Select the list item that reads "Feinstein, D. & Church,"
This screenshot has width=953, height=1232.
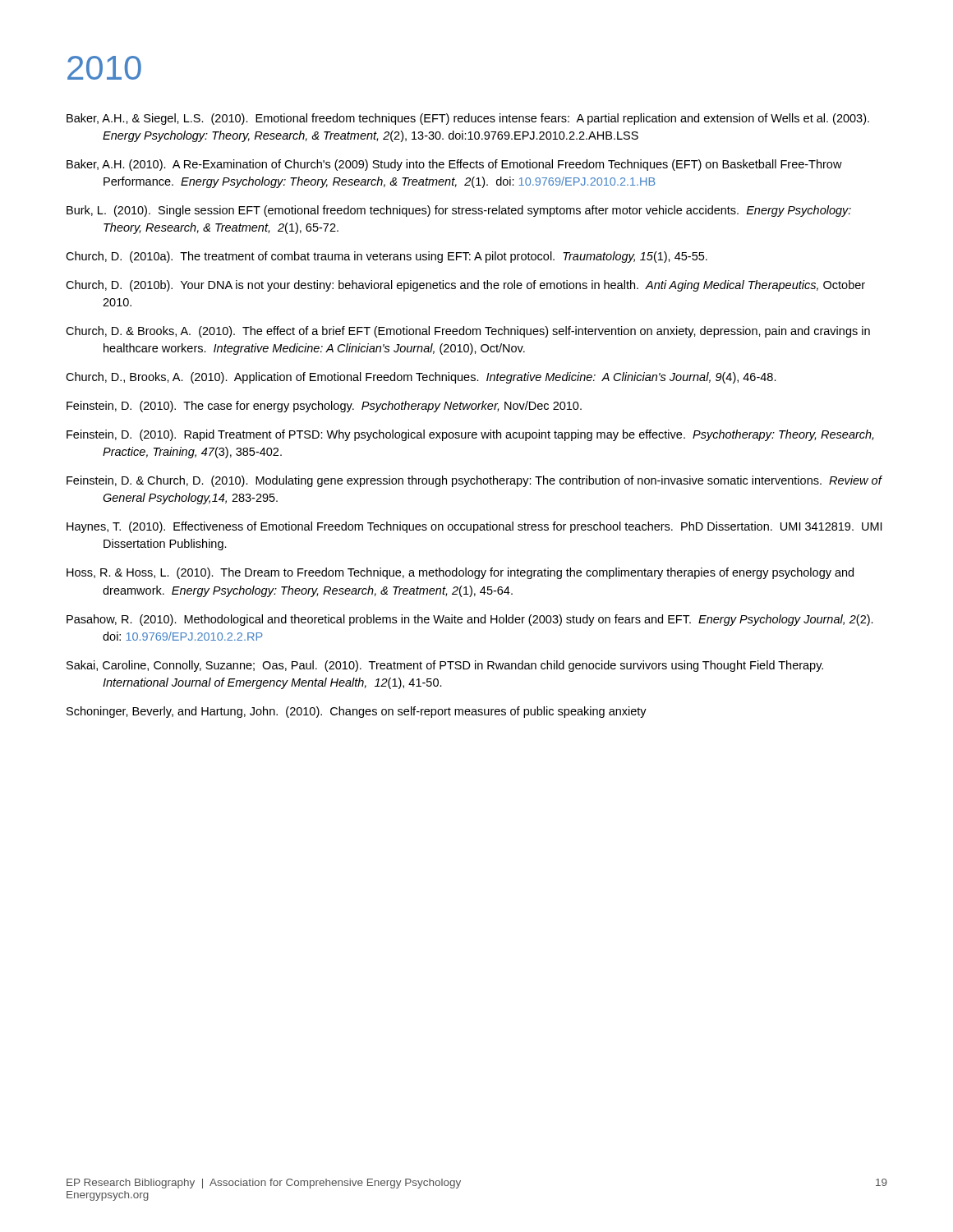coord(474,489)
